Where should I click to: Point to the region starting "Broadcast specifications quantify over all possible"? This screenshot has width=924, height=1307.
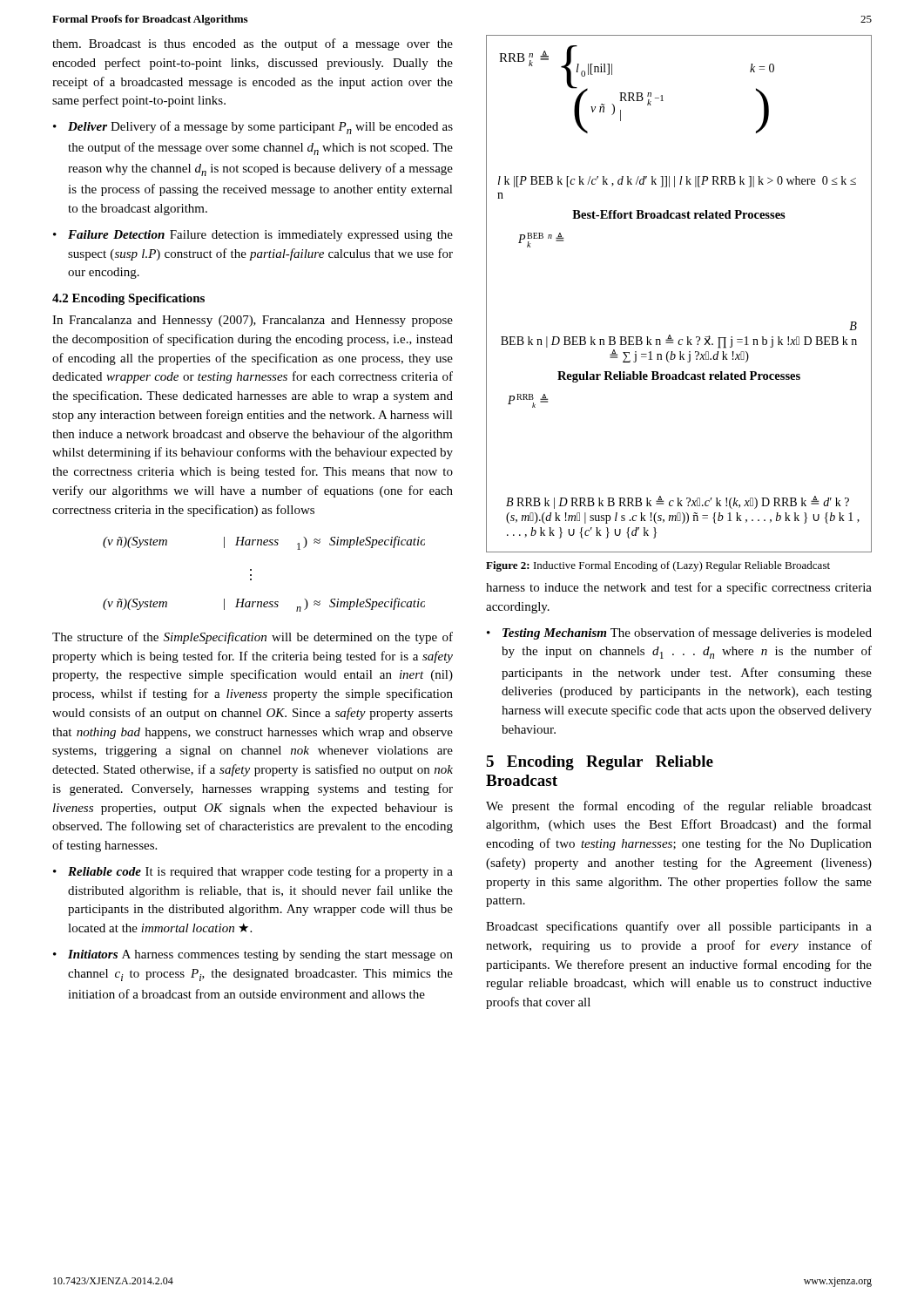[x=679, y=965]
